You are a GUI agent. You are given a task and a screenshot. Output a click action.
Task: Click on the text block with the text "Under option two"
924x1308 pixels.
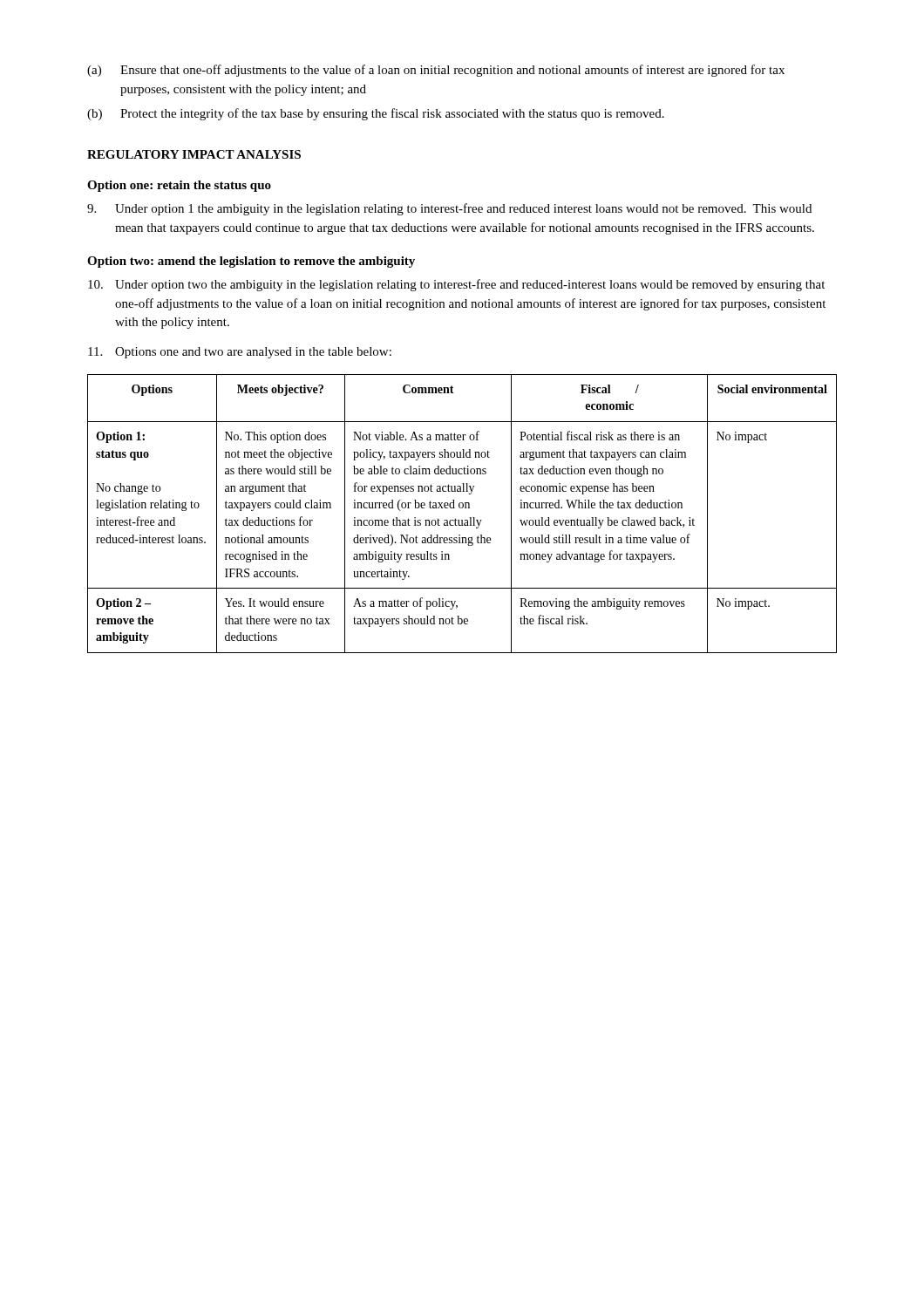(x=460, y=304)
